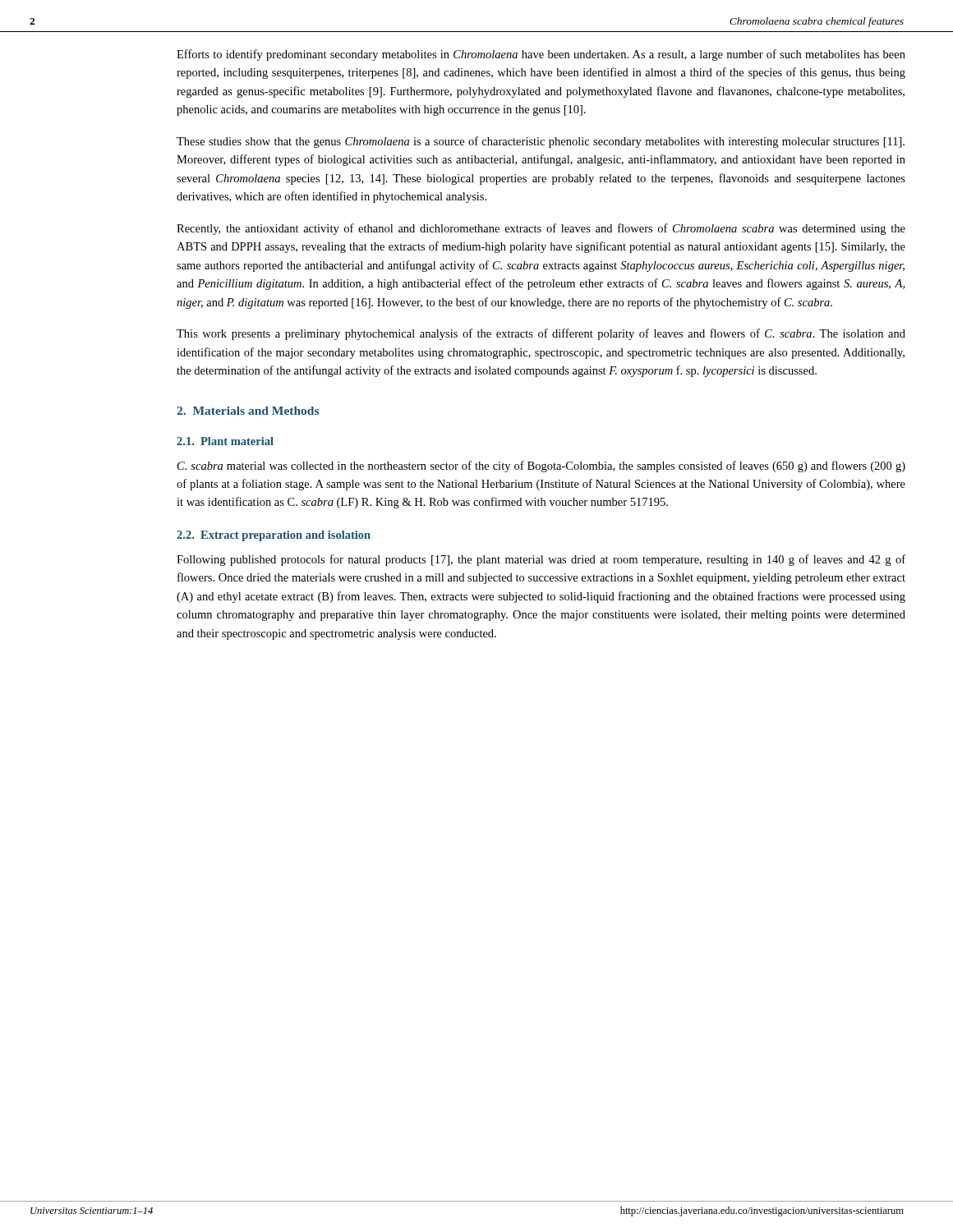Find the passage starting "Recently, the antioxidant activity of"
Viewport: 953px width, 1232px height.
click(x=541, y=265)
